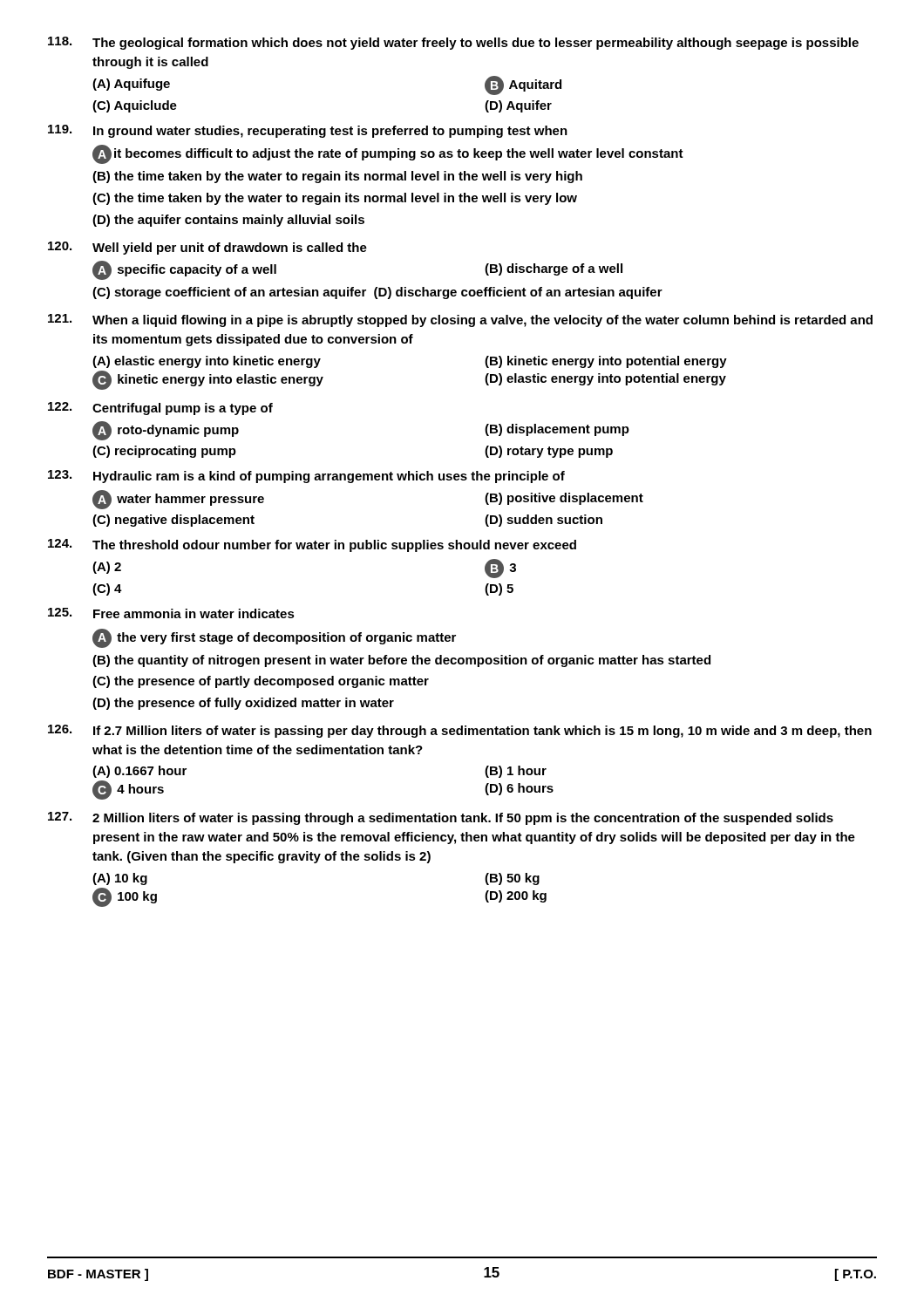
Task: Click on the list item that says "126. If 2.7 Million liters of water"
Action: pos(460,731)
